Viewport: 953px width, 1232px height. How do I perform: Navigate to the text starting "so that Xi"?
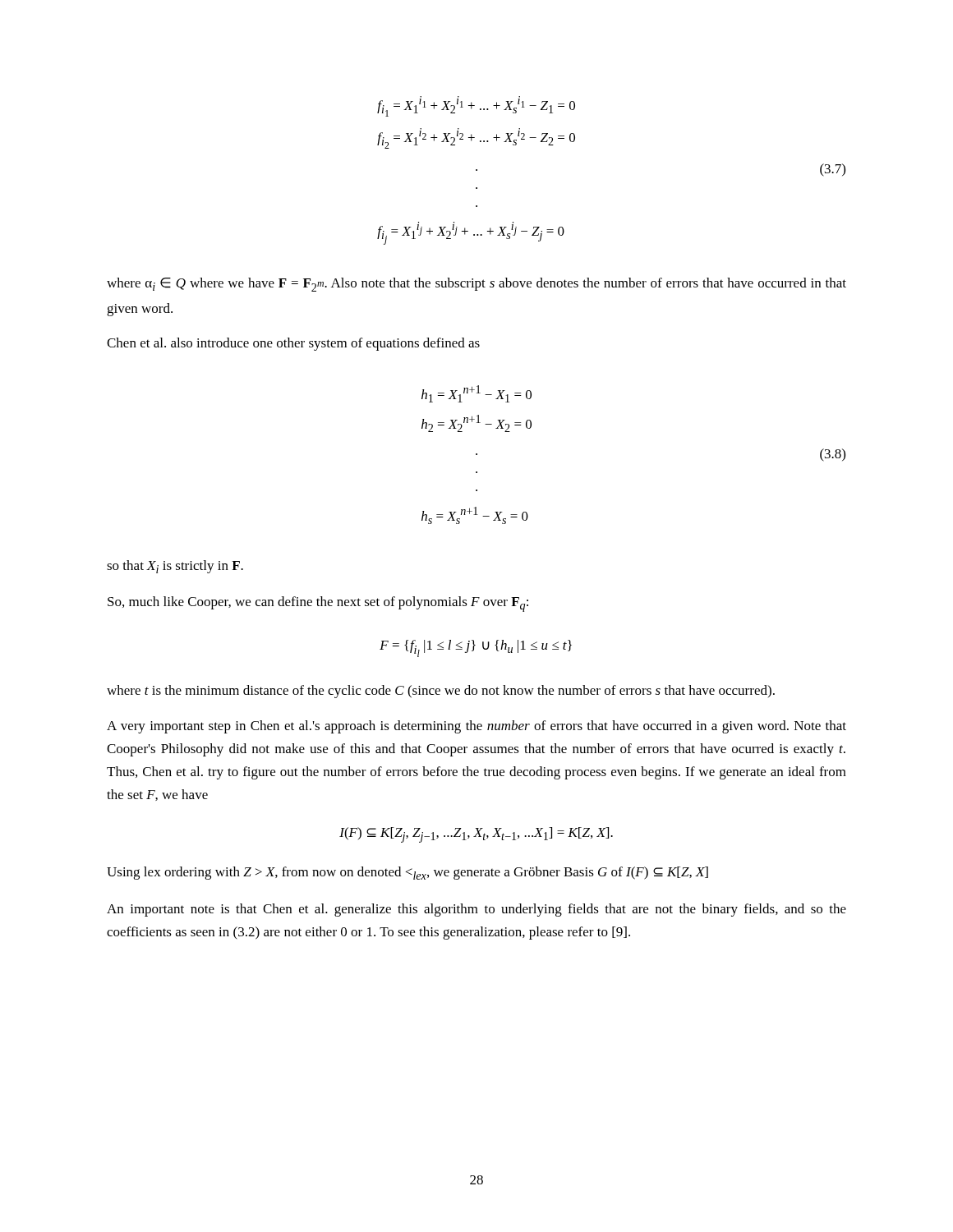(175, 567)
